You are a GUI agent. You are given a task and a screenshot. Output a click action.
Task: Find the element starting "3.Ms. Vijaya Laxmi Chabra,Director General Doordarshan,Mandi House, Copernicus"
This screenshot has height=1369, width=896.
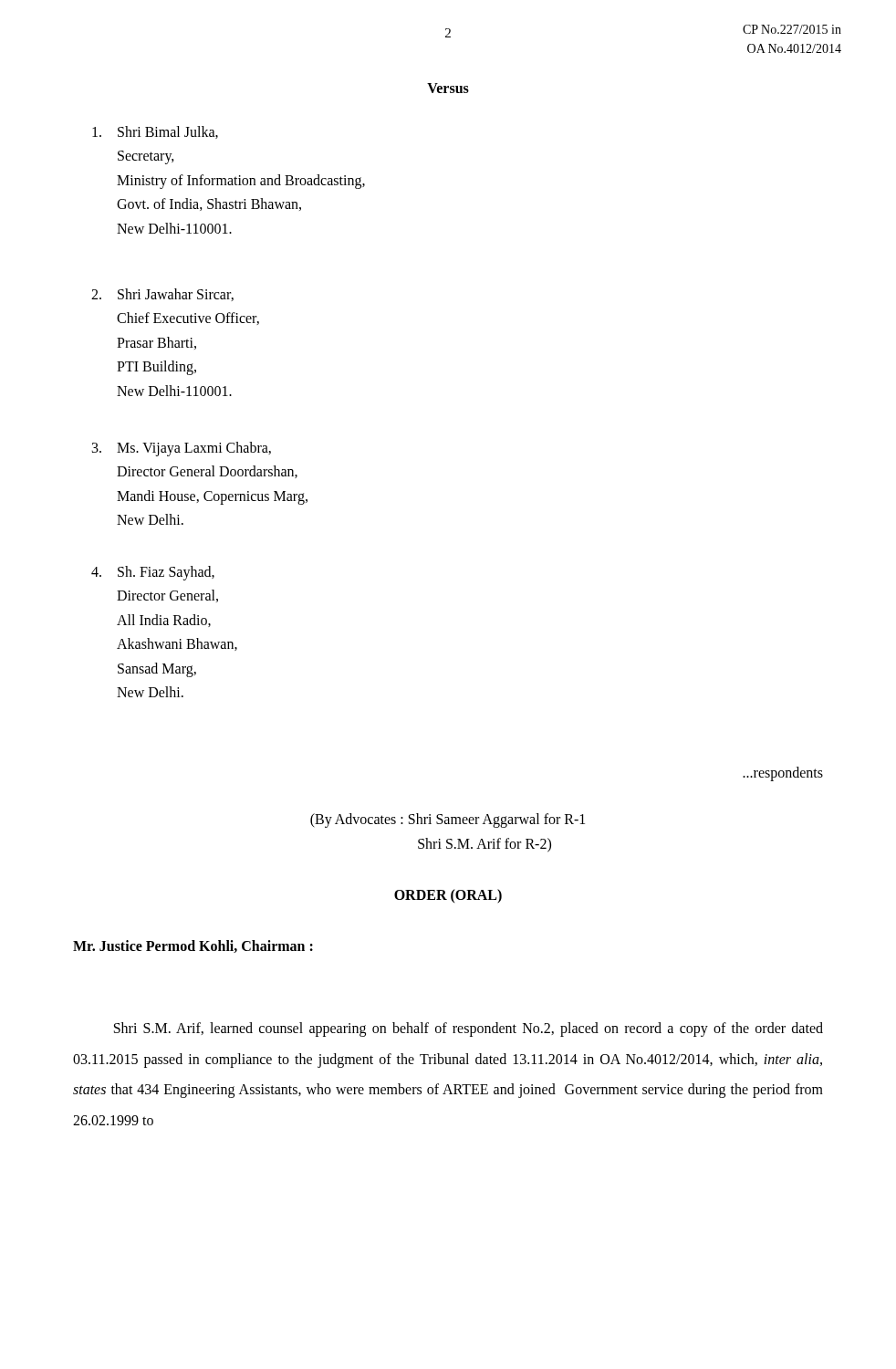coord(182,449)
